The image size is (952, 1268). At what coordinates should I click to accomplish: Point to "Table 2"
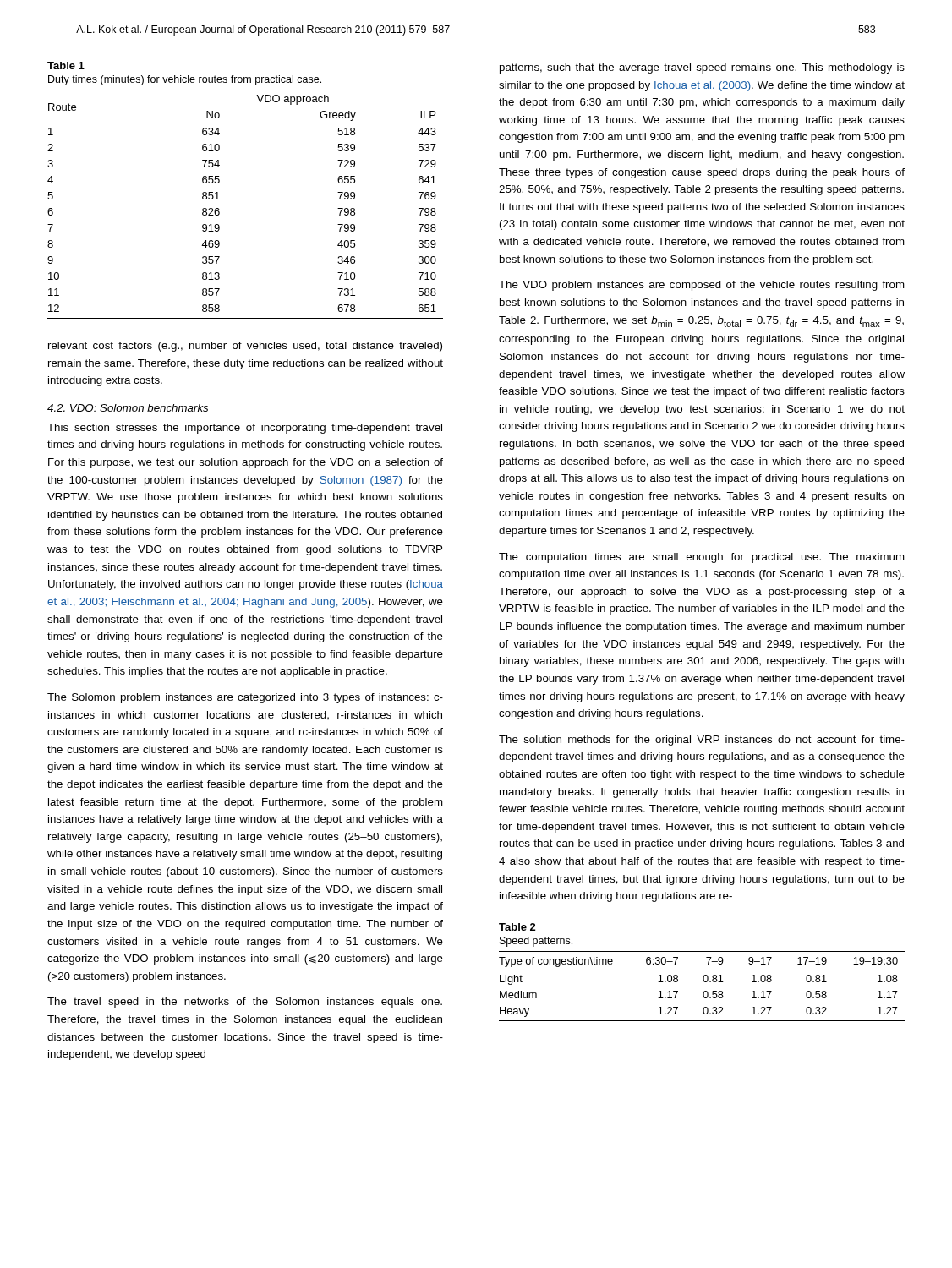pyautogui.click(x=517, y=927)
